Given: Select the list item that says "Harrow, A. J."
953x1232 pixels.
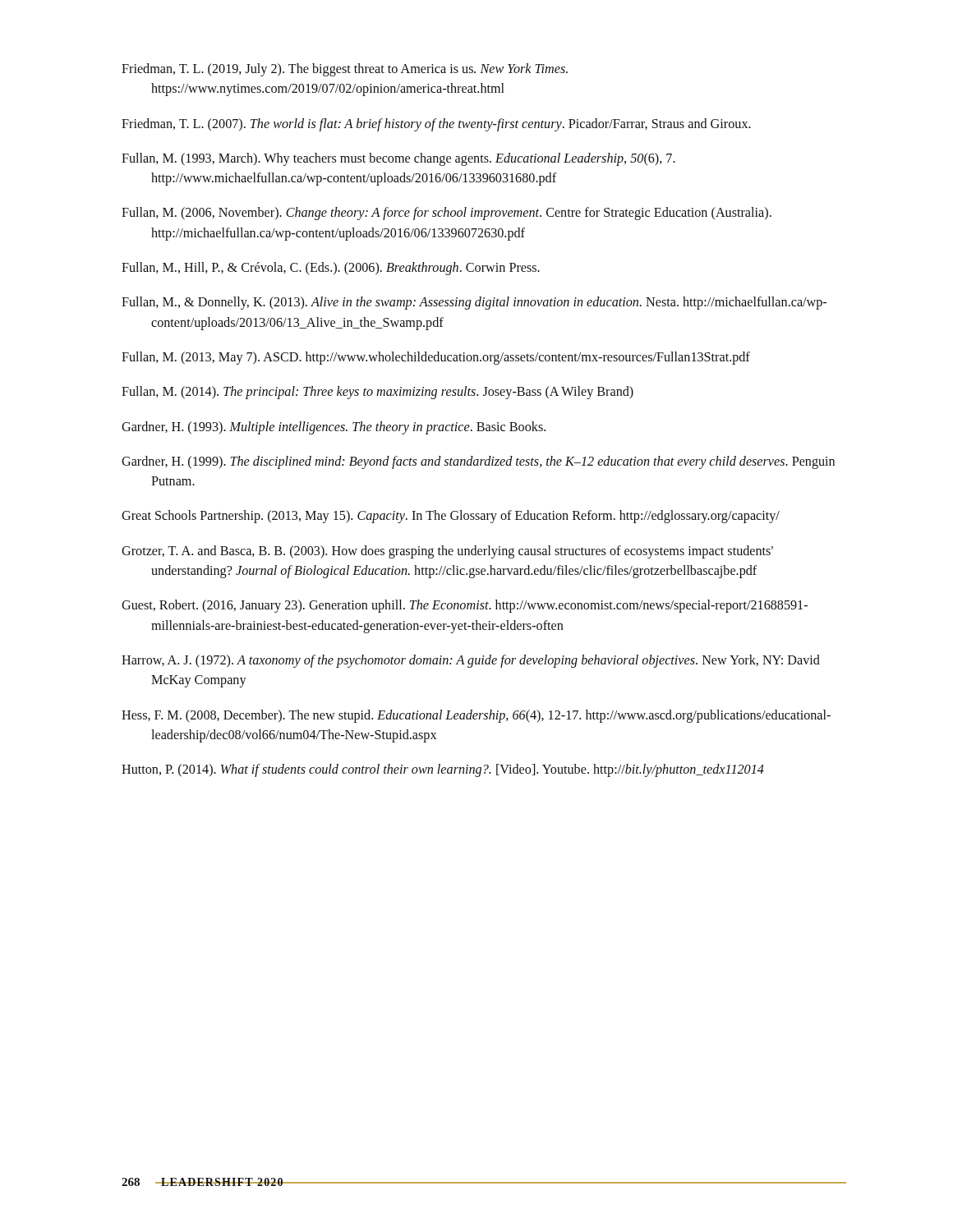Looking at the screenshot, I should pyautogui.click(x=471, y=670).
